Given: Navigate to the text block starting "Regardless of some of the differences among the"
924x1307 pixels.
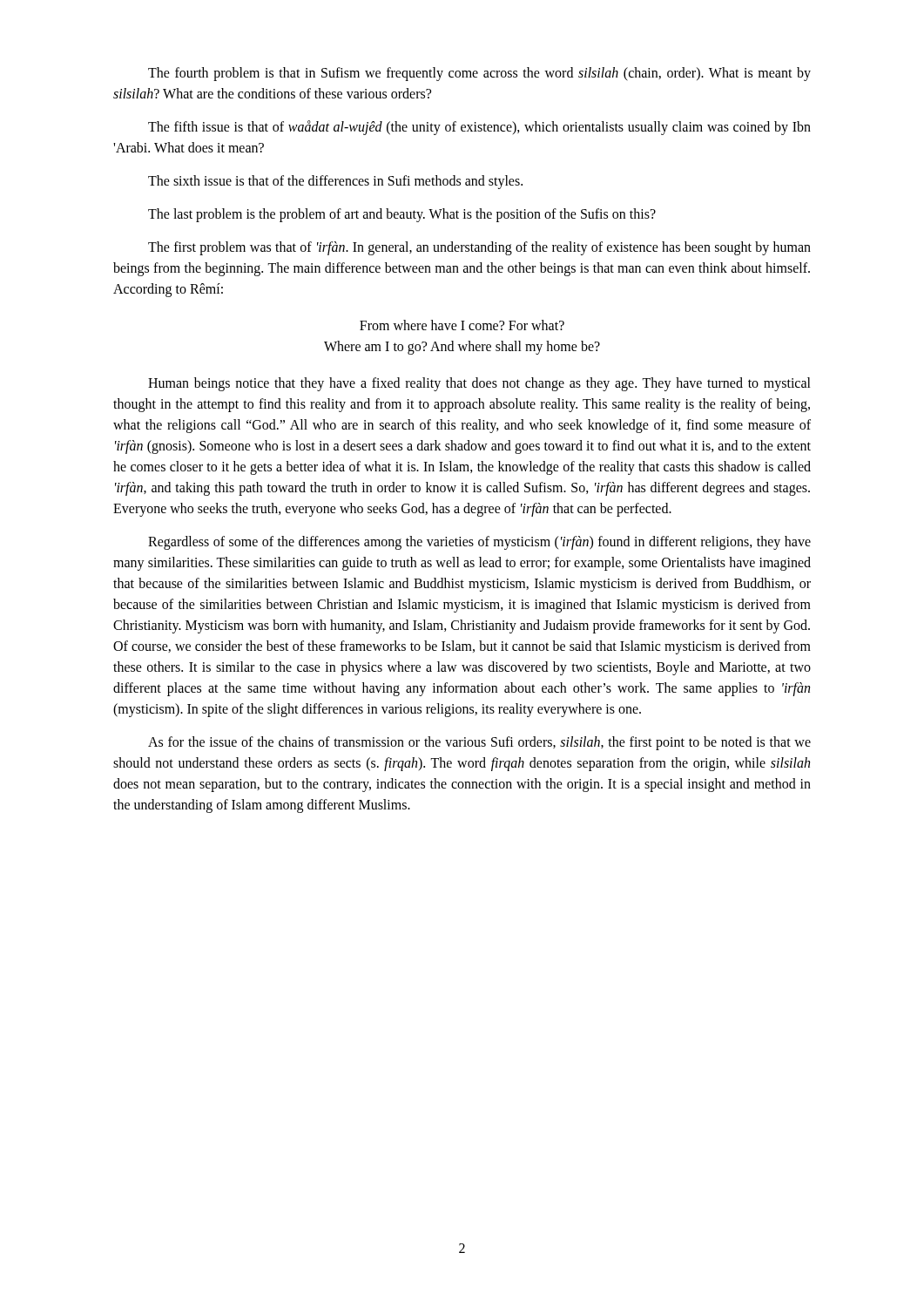Looking at the screenshot, I should point(462,625).
